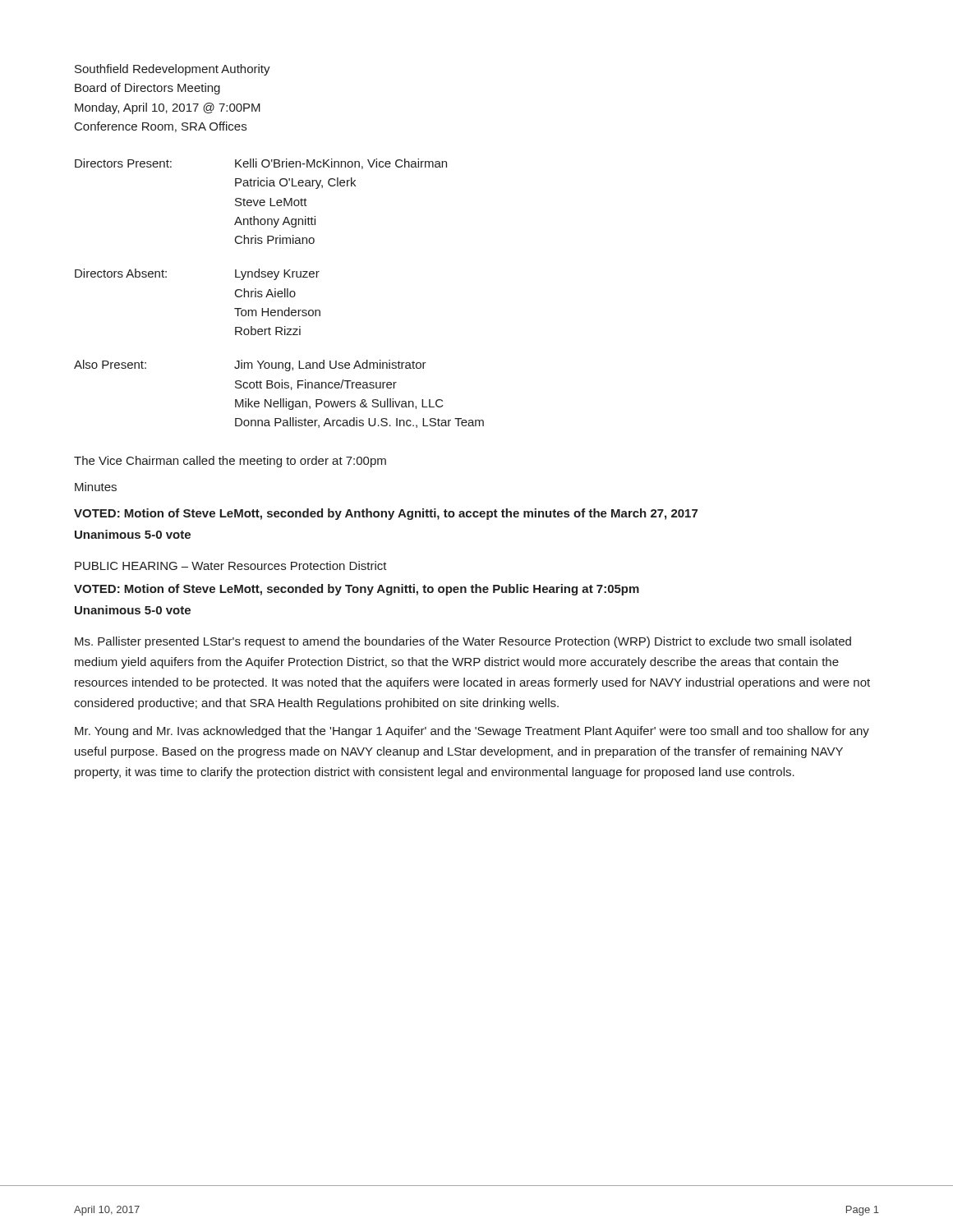Viewport: 953px width, 1232px height.
Task: Select the text block containing "Directors Present: Kelli O'Brien-McKinnon, Vice Chairman Patricia O'Leary,"
Action: click(261, 164)
